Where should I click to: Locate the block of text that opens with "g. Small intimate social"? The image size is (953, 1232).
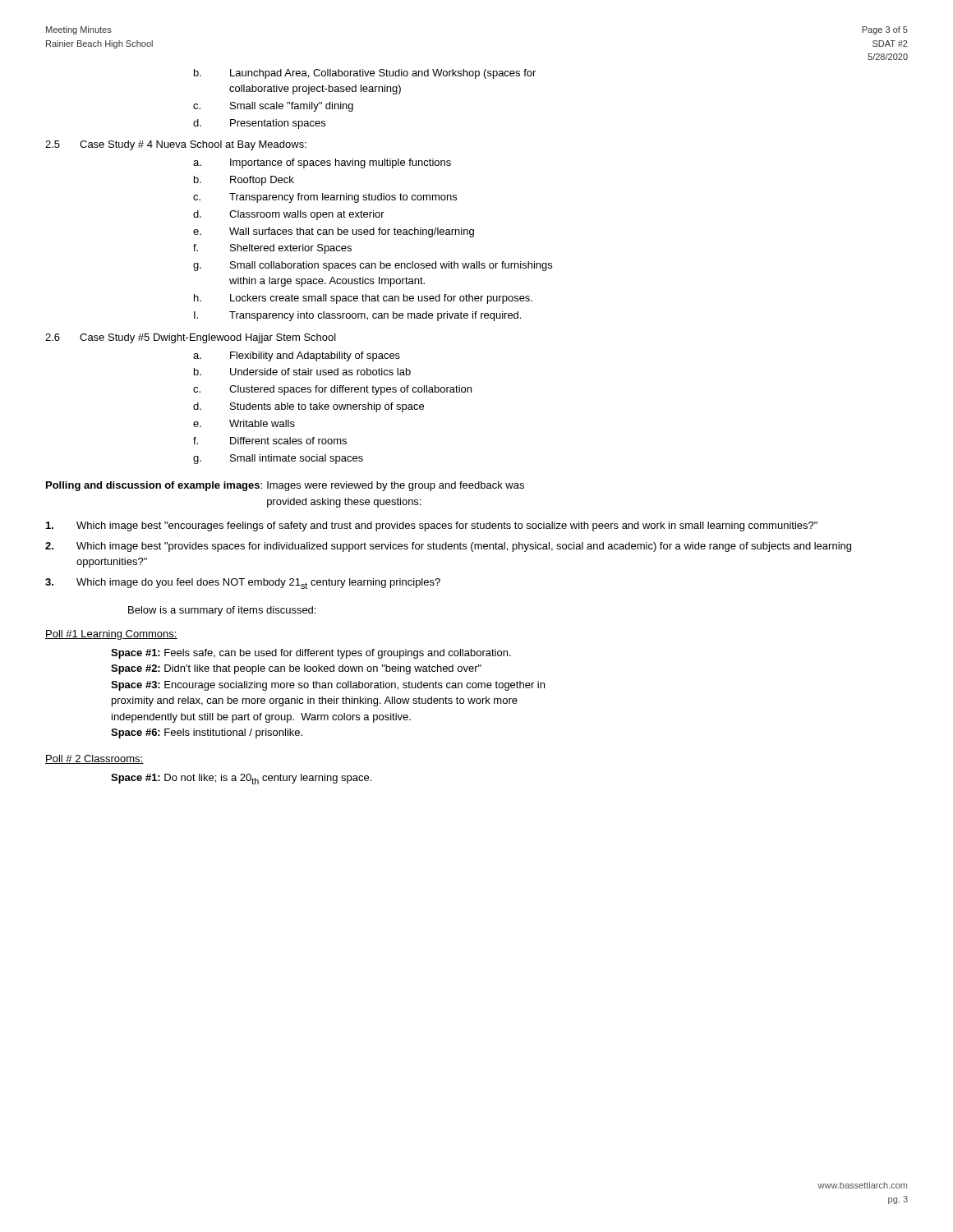click(278, 459)
